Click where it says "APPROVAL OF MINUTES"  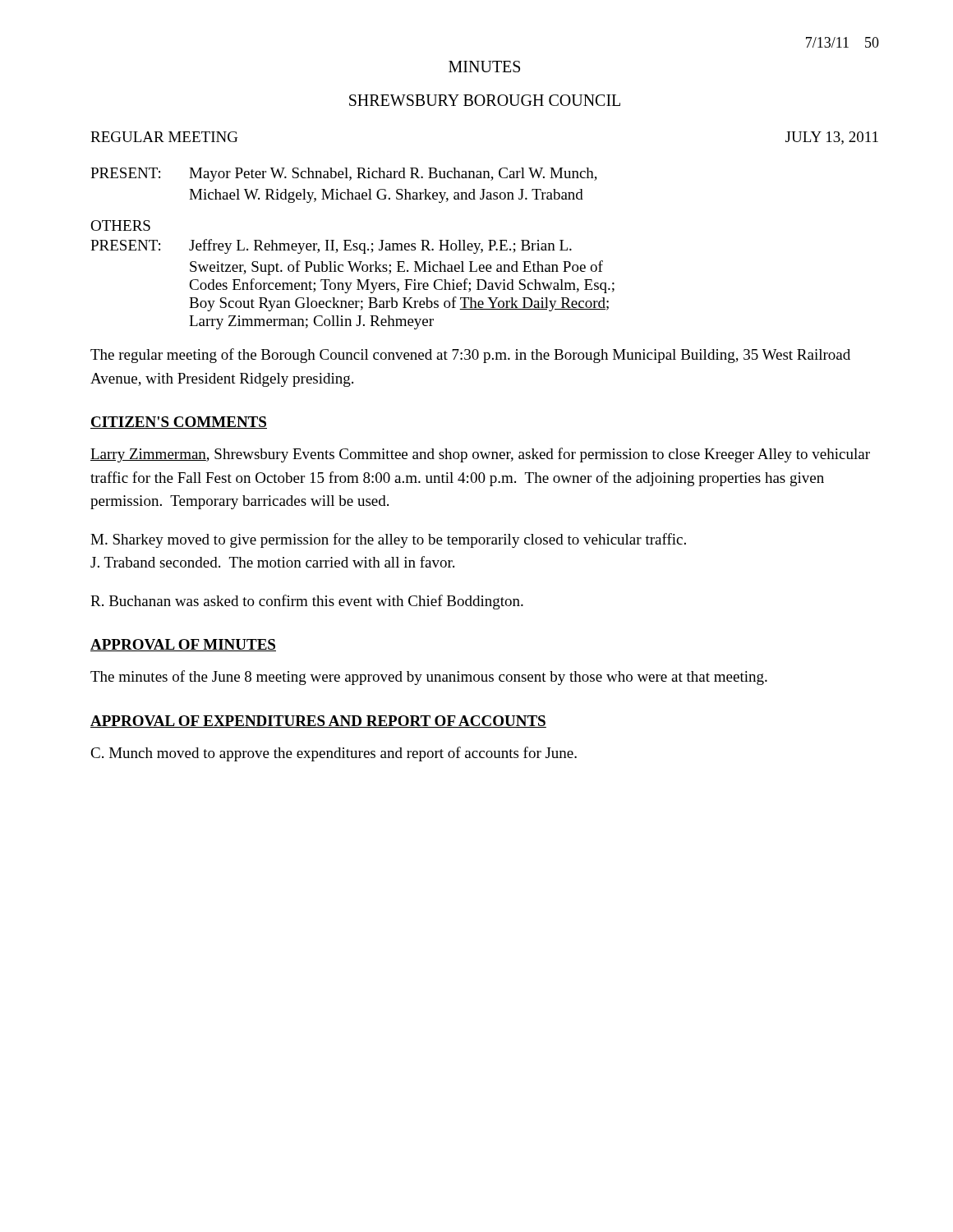(x=183, y=644)
